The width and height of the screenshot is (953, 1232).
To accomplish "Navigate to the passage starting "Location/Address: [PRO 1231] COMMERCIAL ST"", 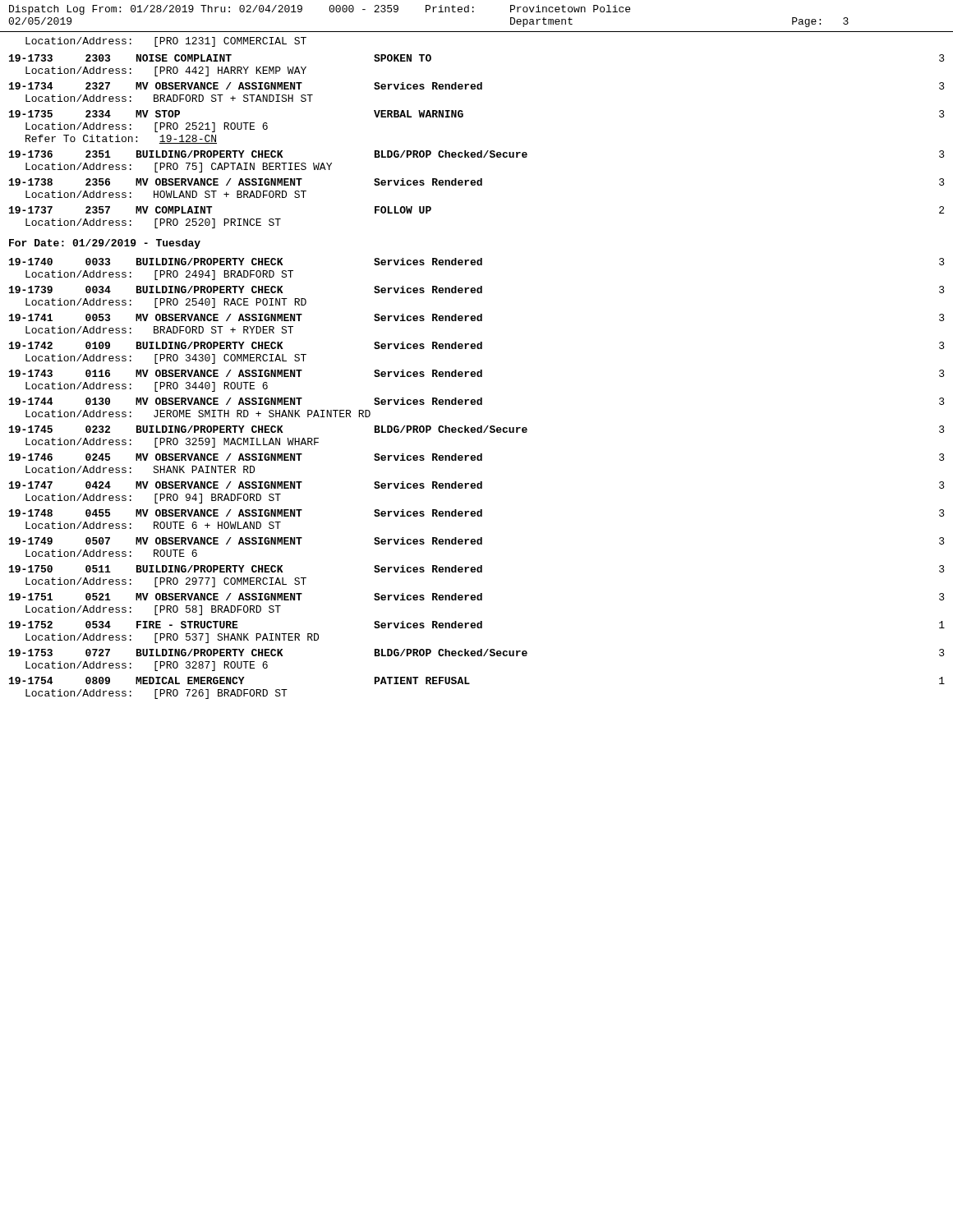I will click(x=166, y=42).
